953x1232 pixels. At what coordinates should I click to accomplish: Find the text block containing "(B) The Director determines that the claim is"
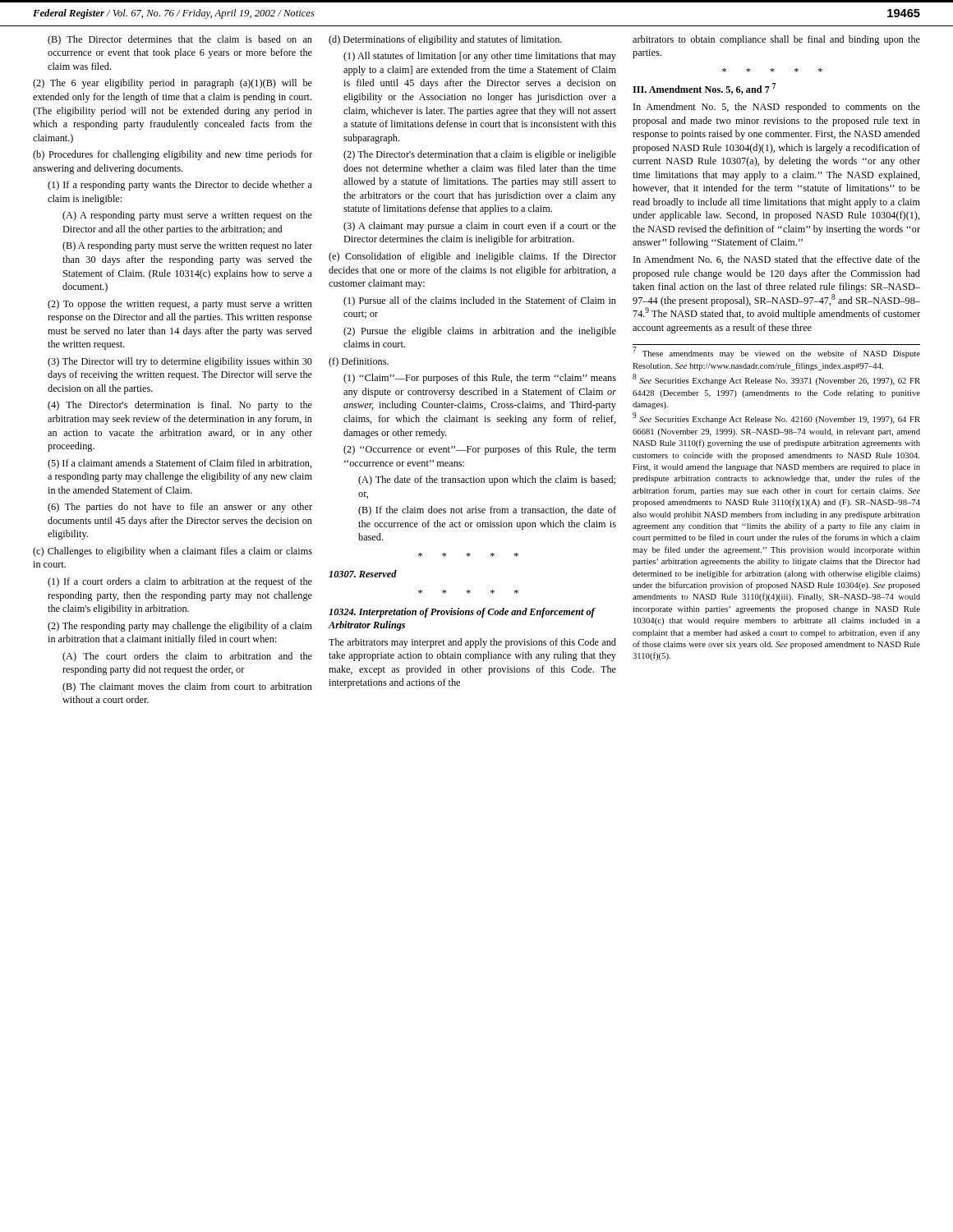[x=180, y=53]
